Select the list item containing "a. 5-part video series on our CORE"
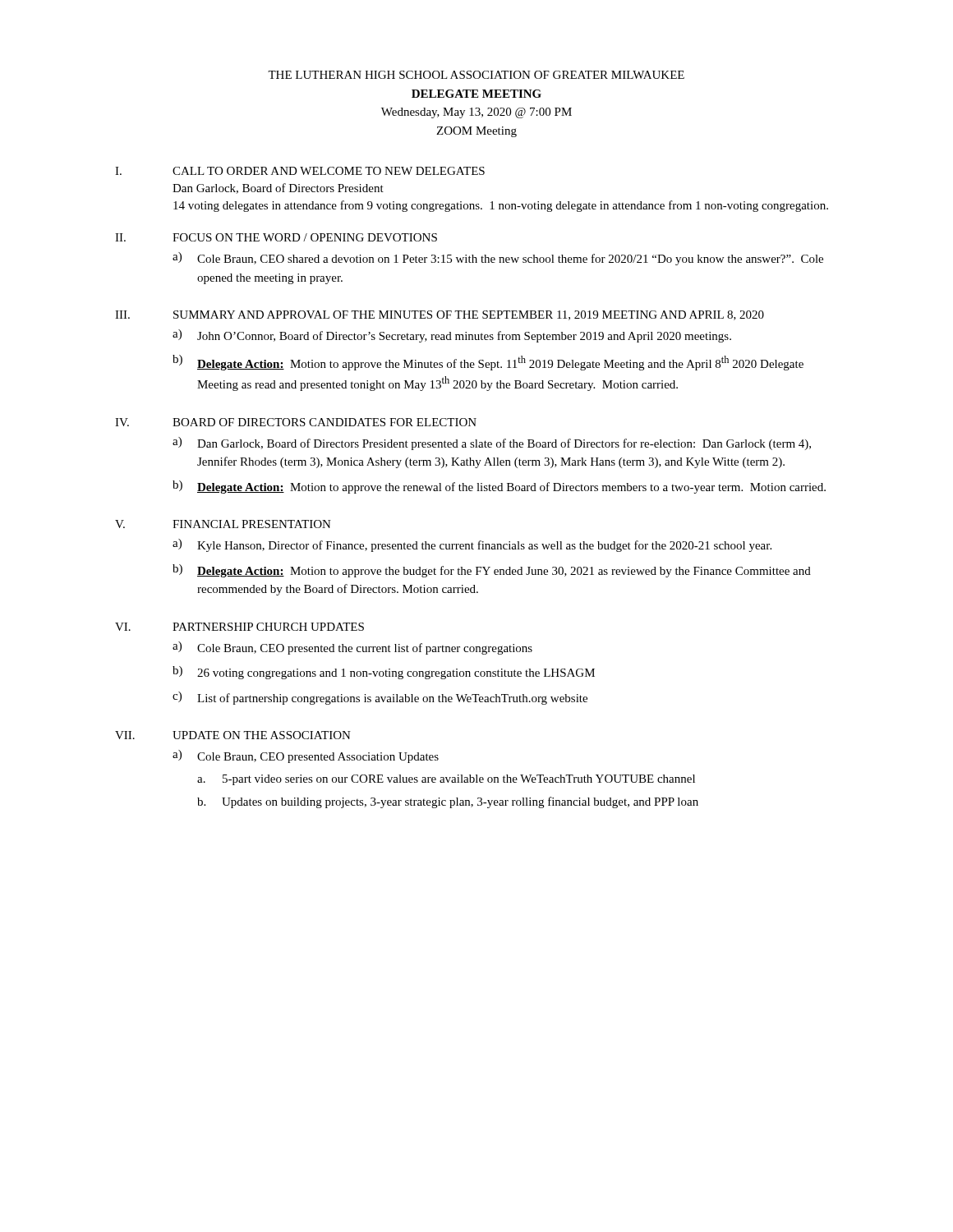This screenshot has height=1232, width=953. (518, 778)
